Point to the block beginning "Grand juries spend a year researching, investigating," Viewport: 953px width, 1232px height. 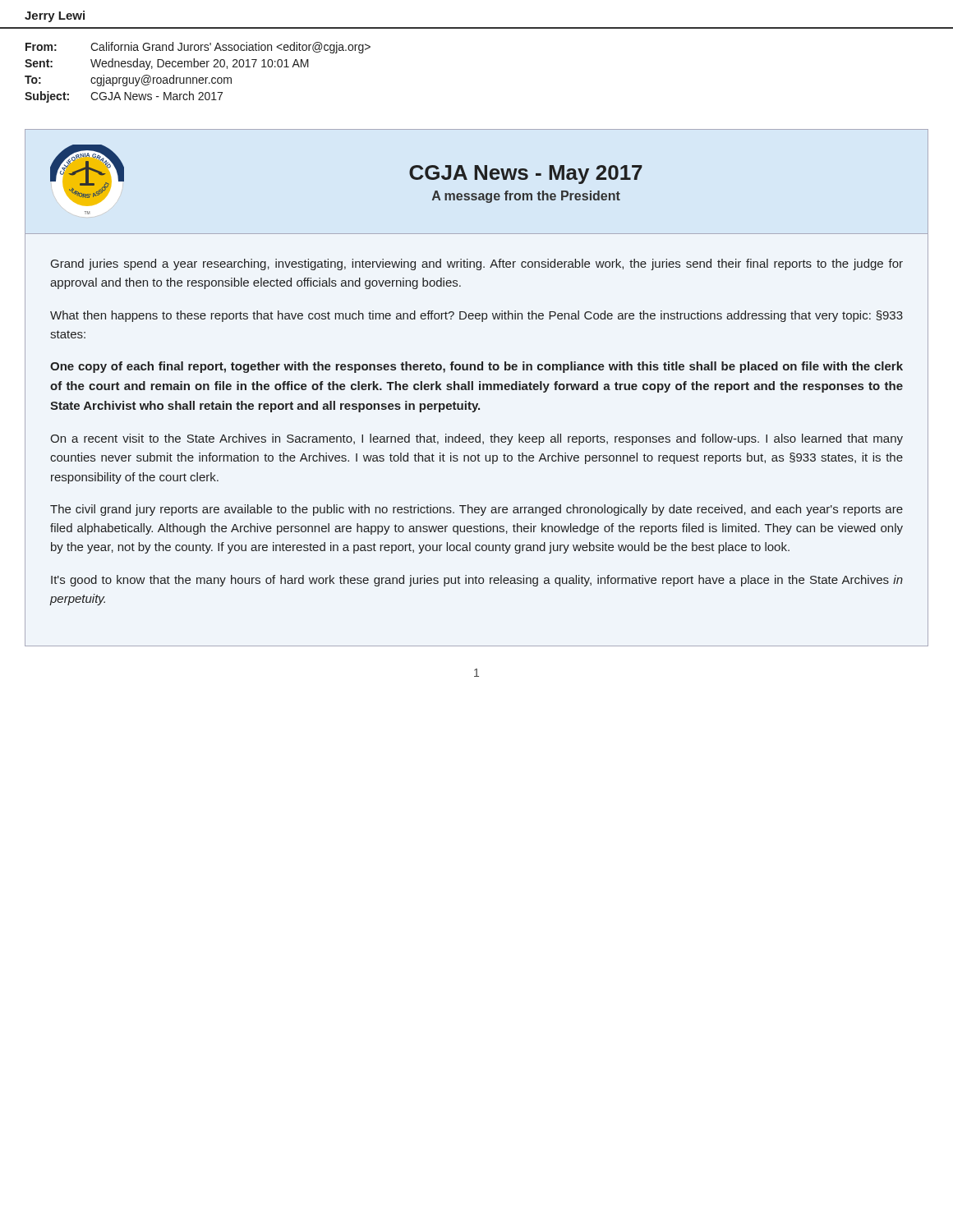coord(476,273)
